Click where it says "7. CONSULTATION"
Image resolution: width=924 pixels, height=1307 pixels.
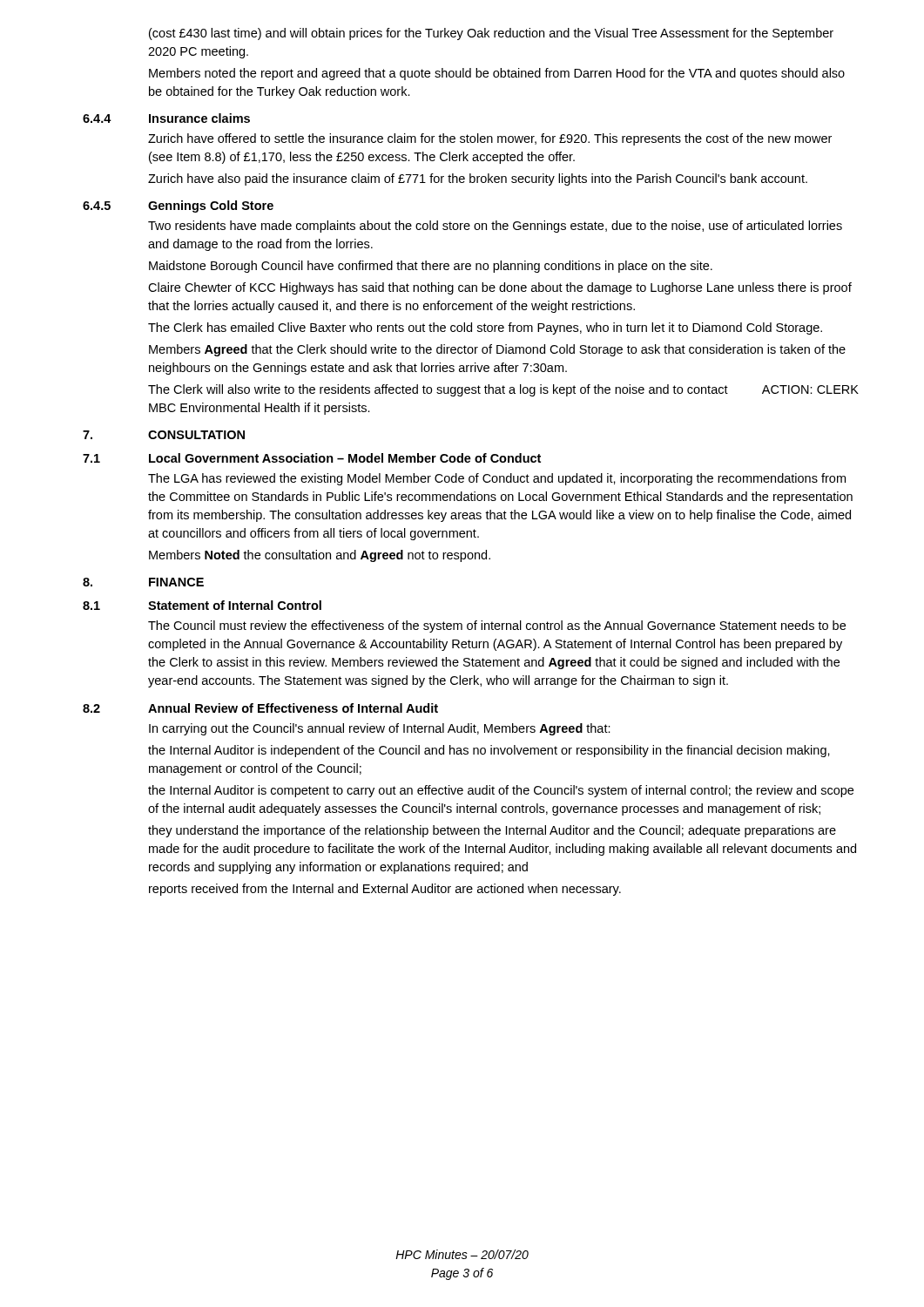click(164, 435)
